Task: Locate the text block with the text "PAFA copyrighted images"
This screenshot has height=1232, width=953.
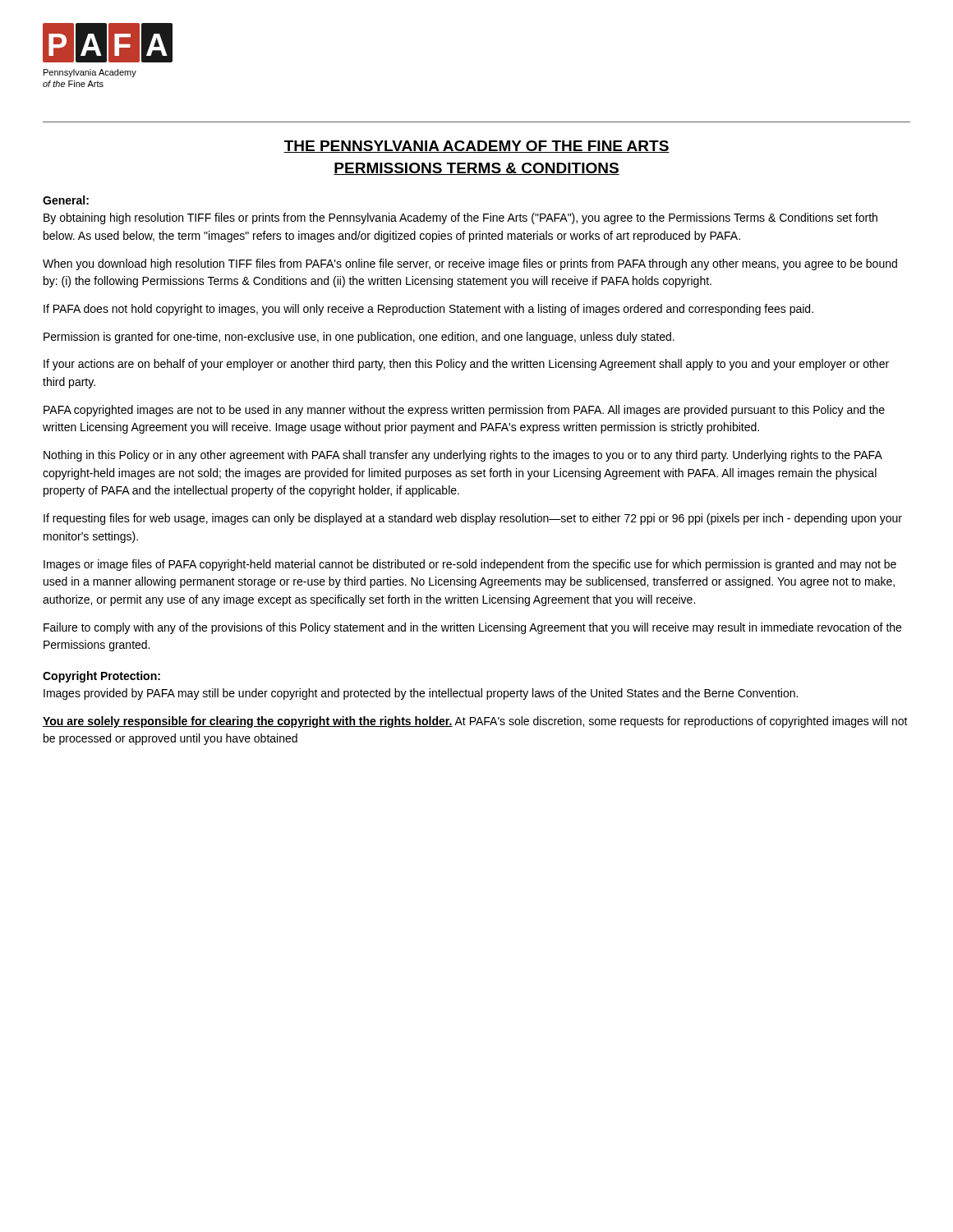Action: (476, 419)
